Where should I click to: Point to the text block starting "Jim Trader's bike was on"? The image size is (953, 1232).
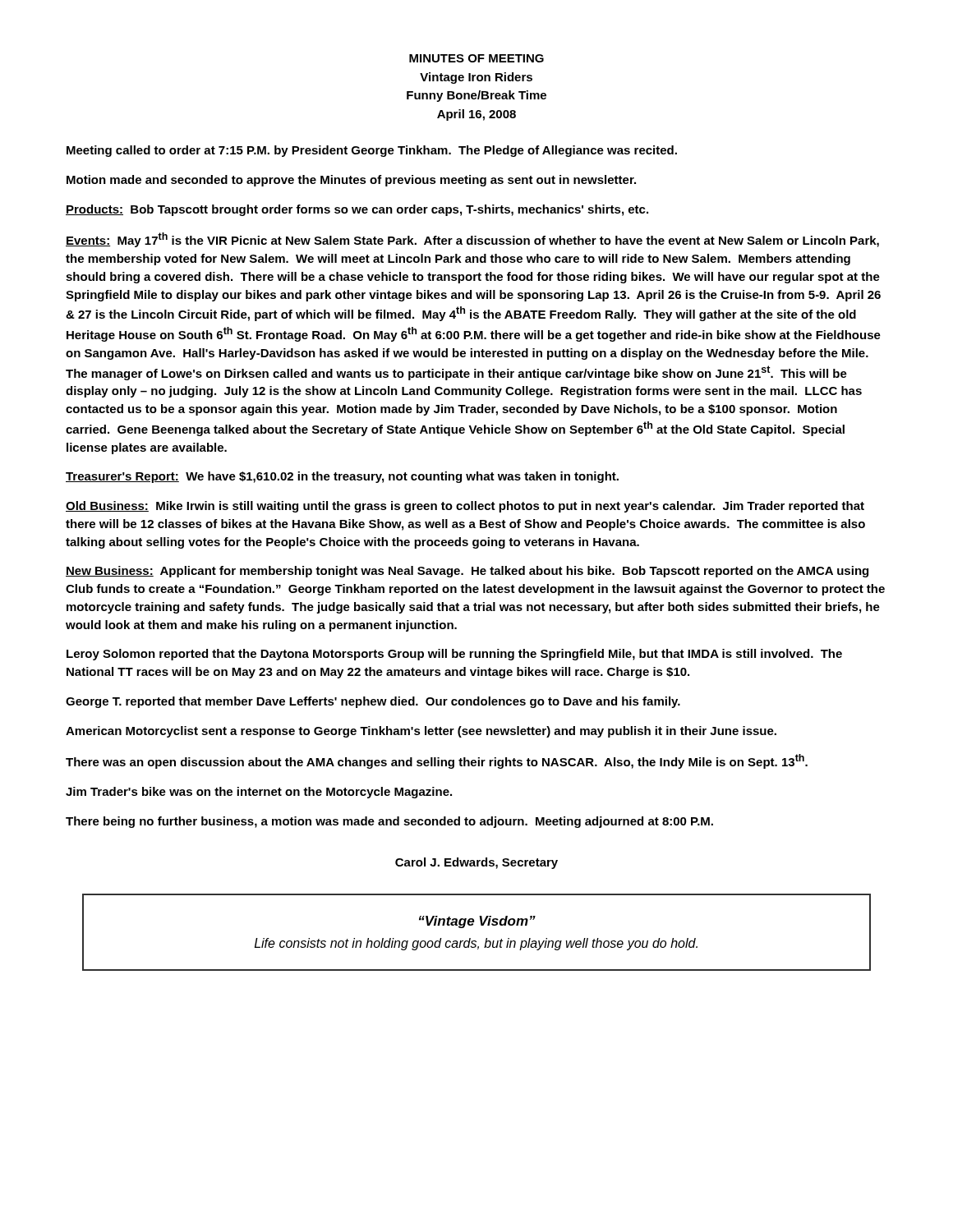click(259, 791)
